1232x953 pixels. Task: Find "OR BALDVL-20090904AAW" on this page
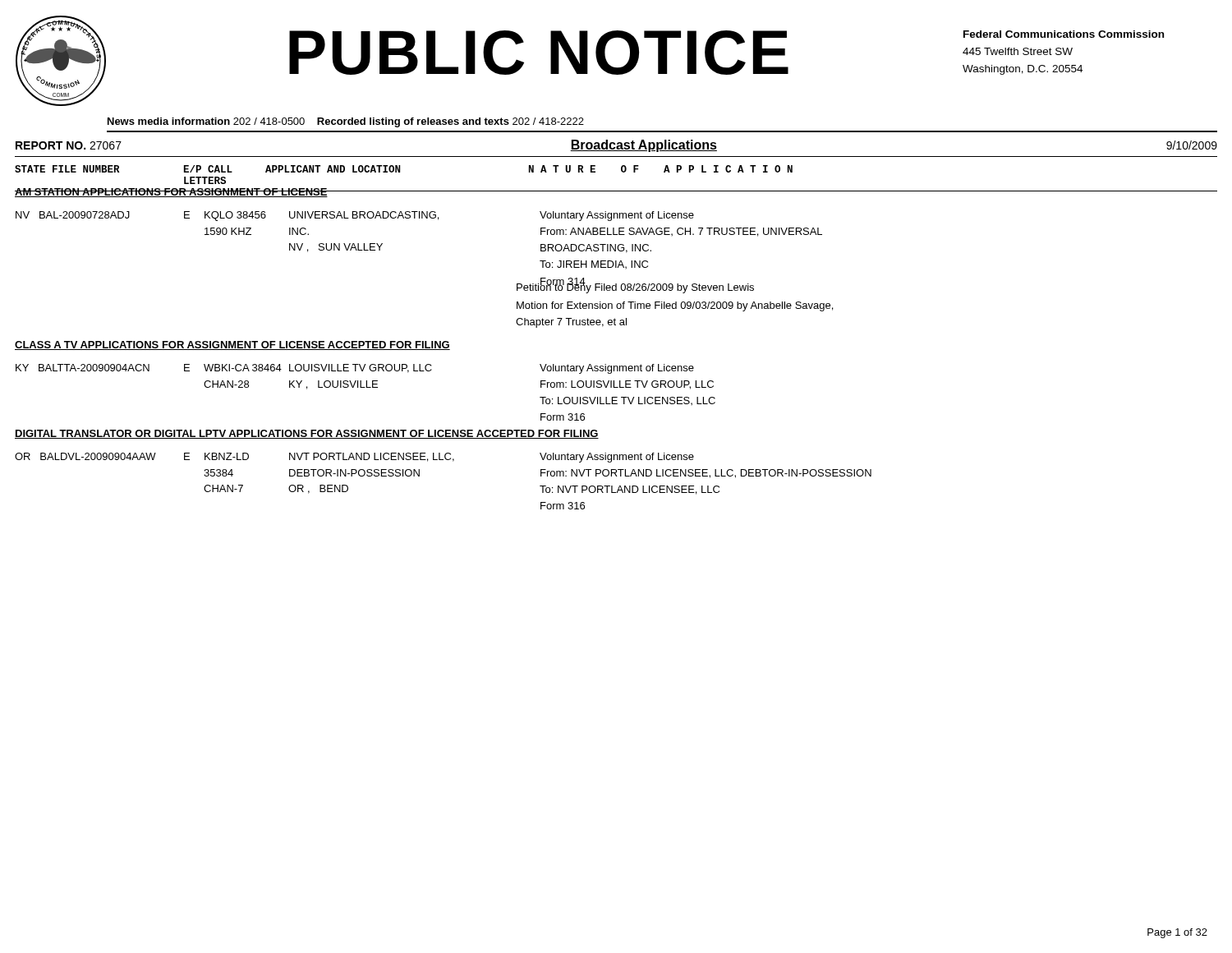click(x=85, y=456)
